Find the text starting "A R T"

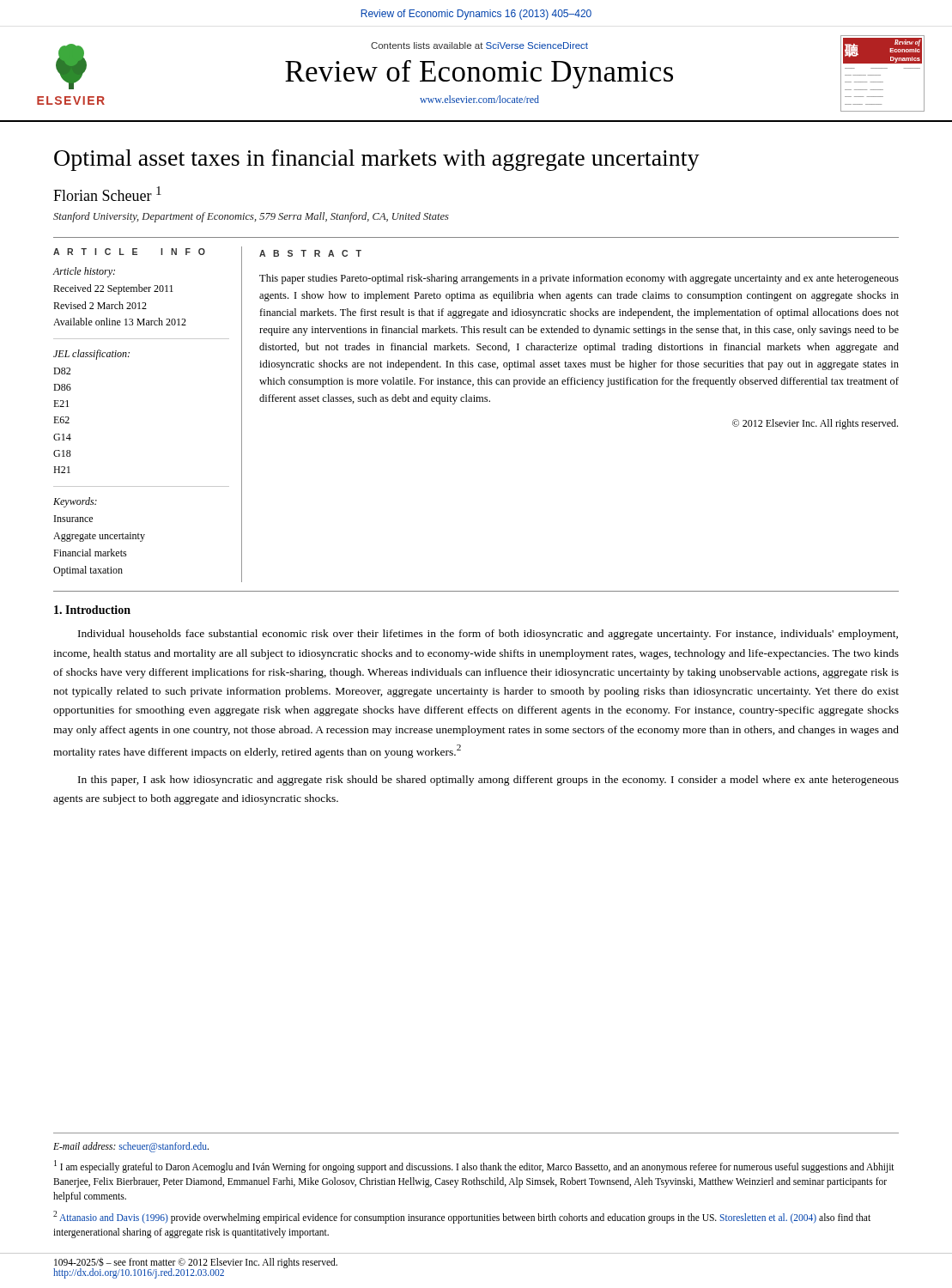(129, 252)
